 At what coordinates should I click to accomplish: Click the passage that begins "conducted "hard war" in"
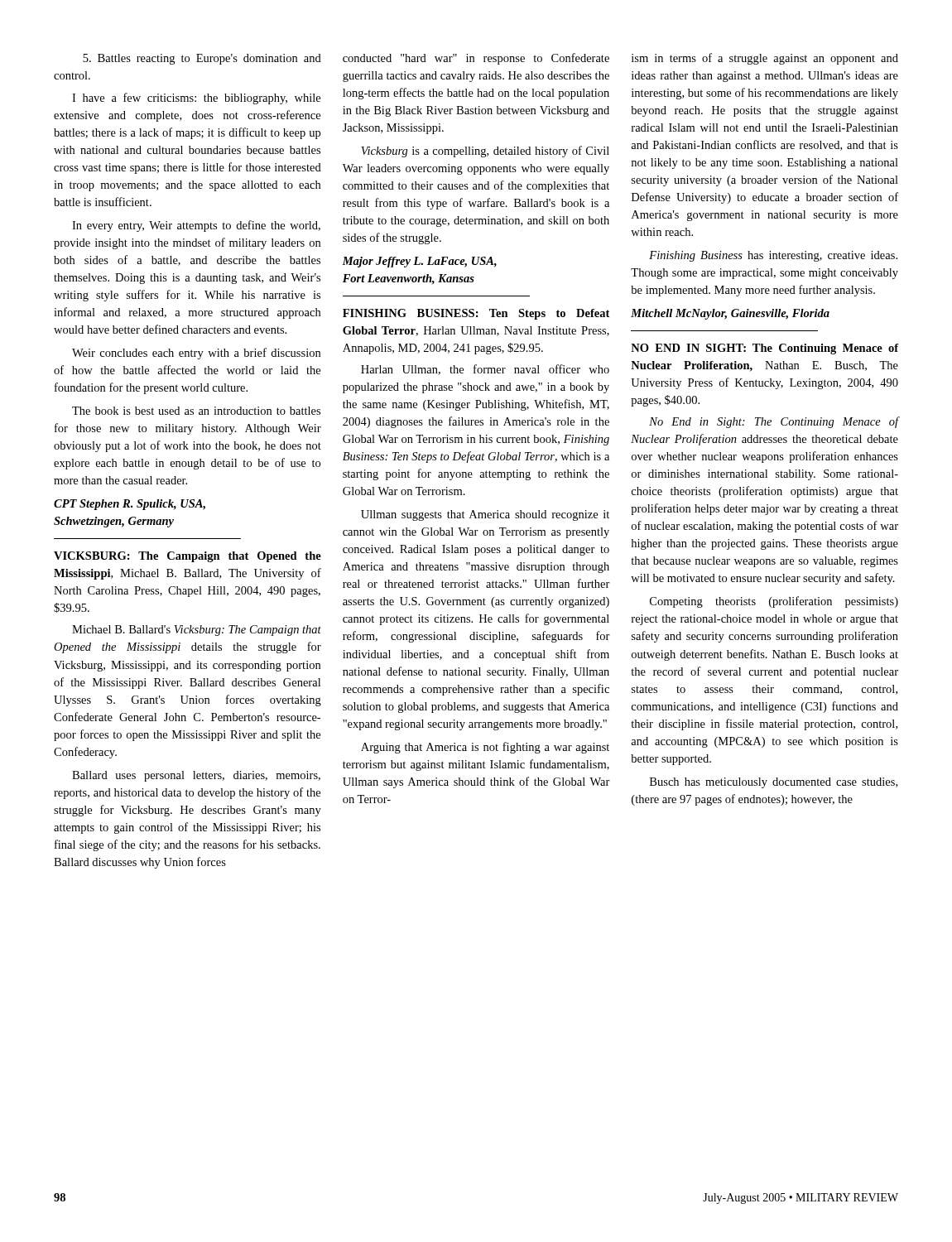click(x=476, y=148)
